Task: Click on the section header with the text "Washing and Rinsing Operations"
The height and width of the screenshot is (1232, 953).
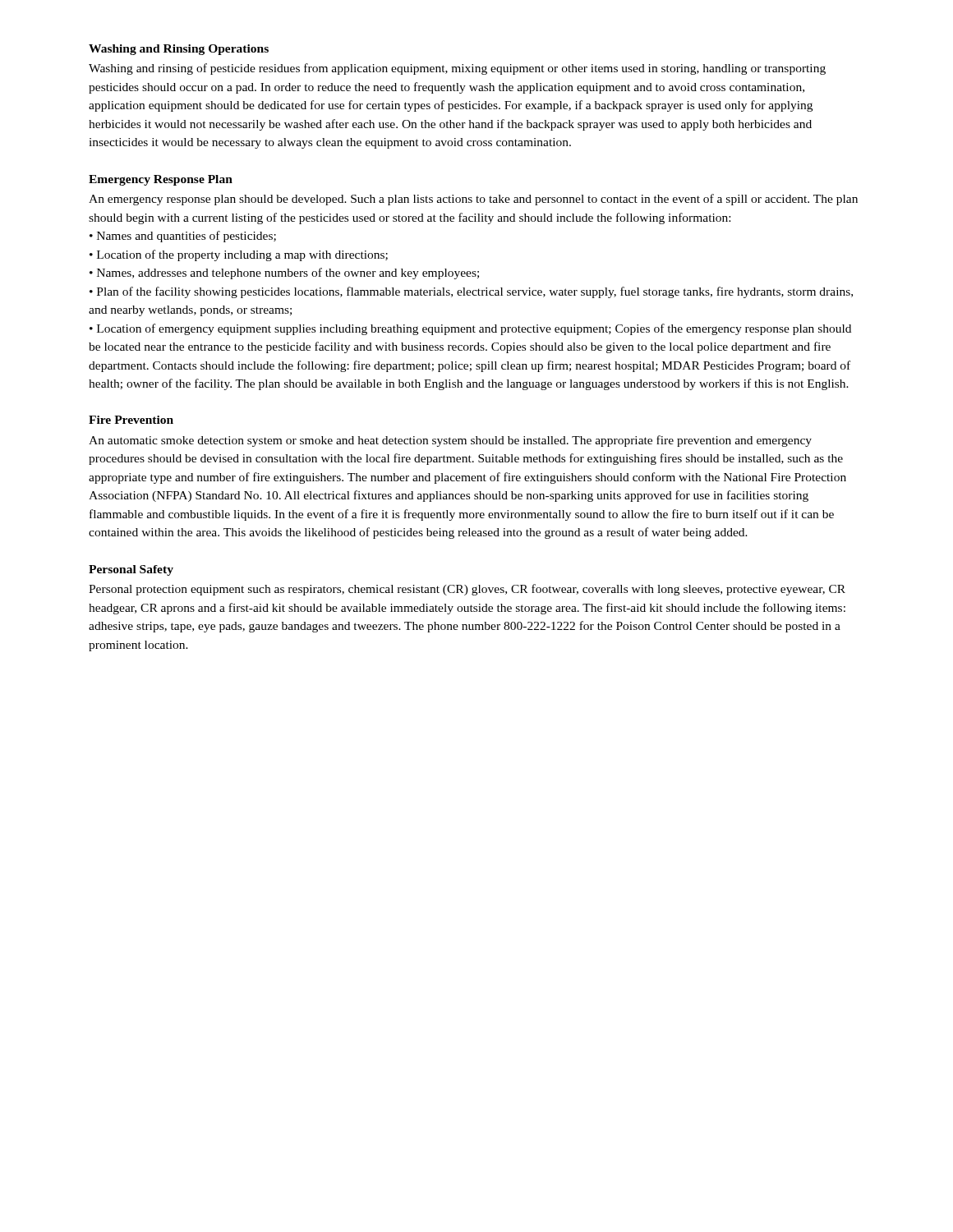Action: coord(179,48)
